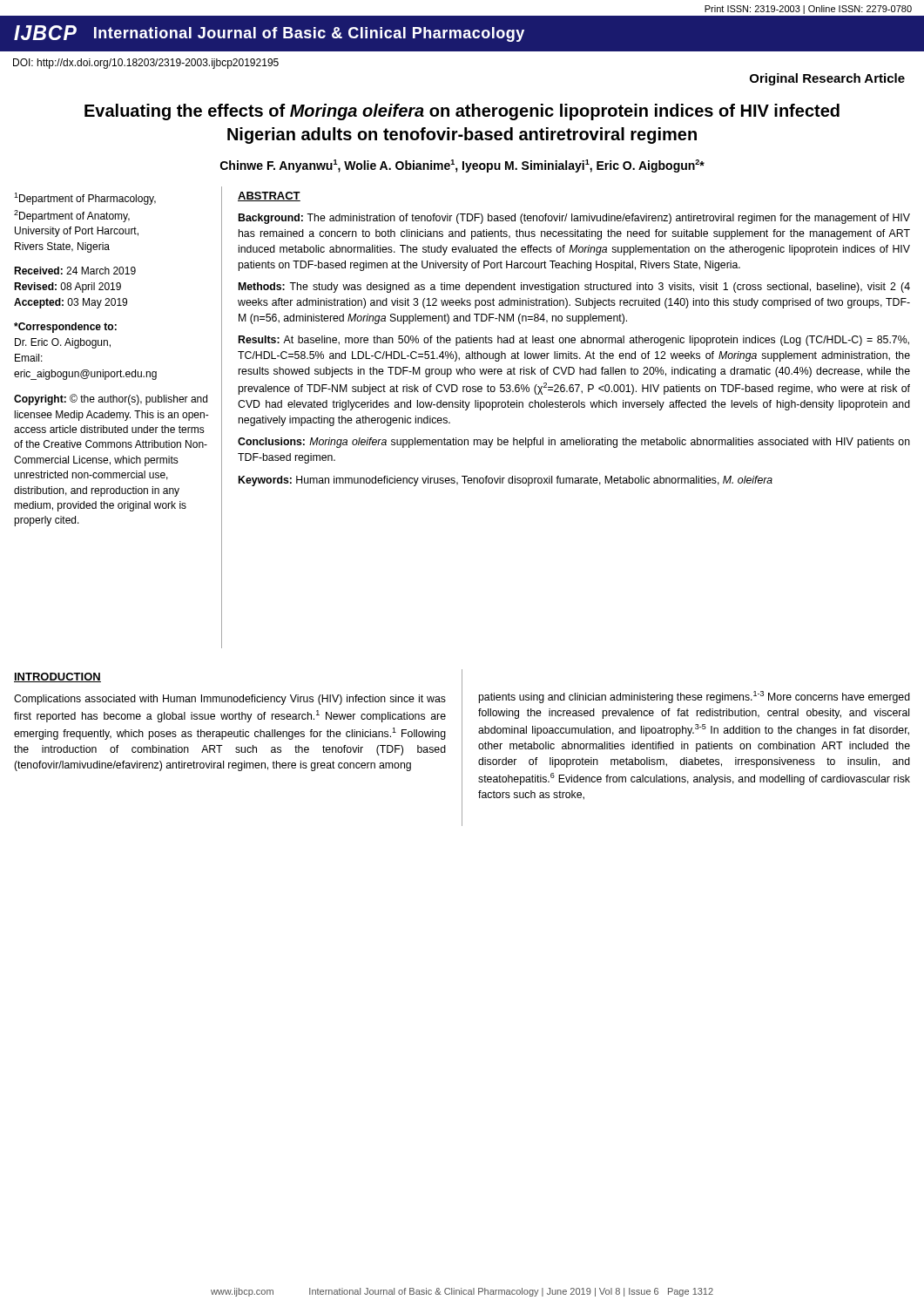The width and height of the screenshot is (924, 1307).
Task: Locate the title that says "Evaluating the effects of Moringa oleifera on atherogenic"
Action: pyautogui.click(x=462, y=122)
